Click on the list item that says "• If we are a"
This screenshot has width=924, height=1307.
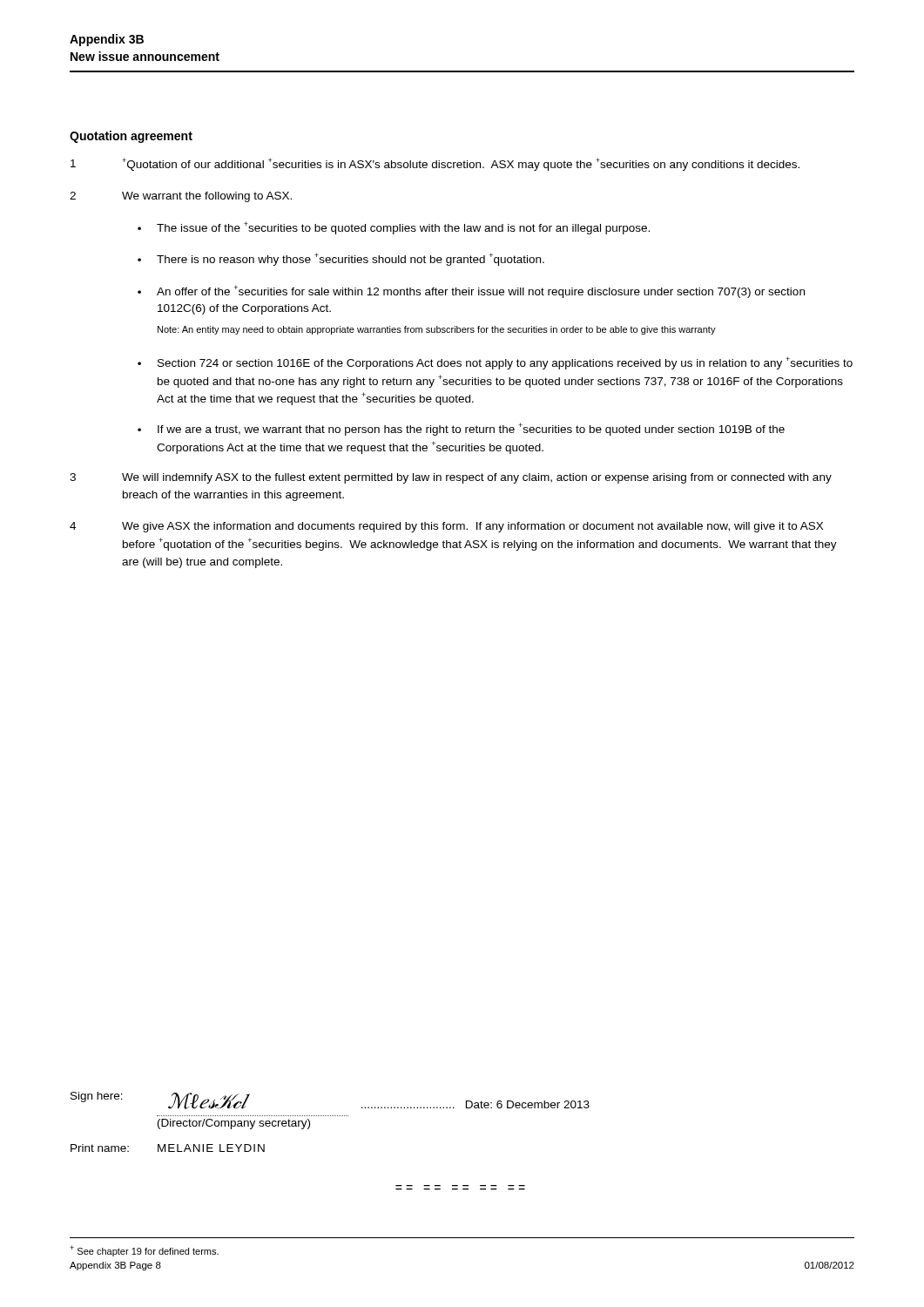click(x=488, y=438)
